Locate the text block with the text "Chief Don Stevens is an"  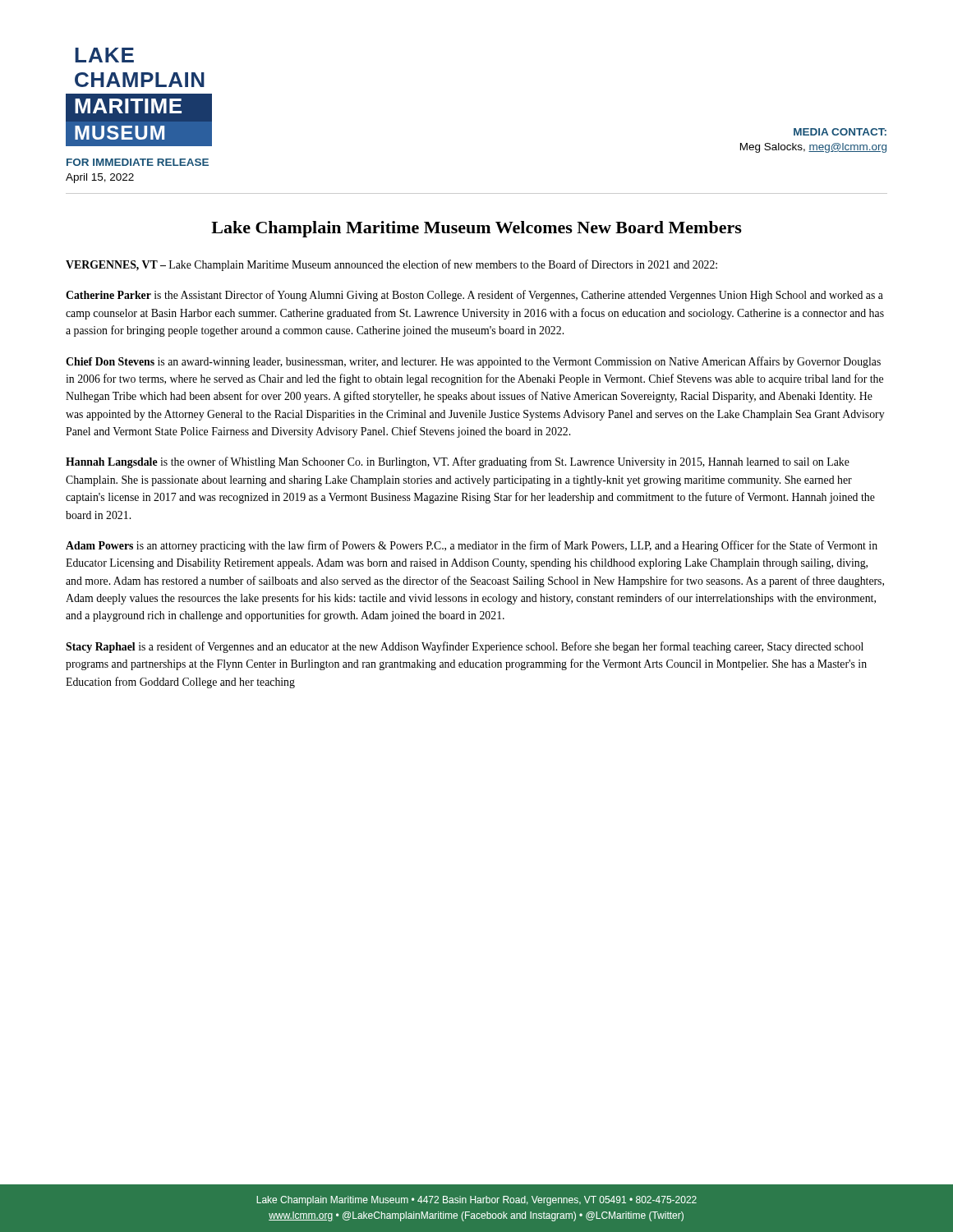click(475, 396)
